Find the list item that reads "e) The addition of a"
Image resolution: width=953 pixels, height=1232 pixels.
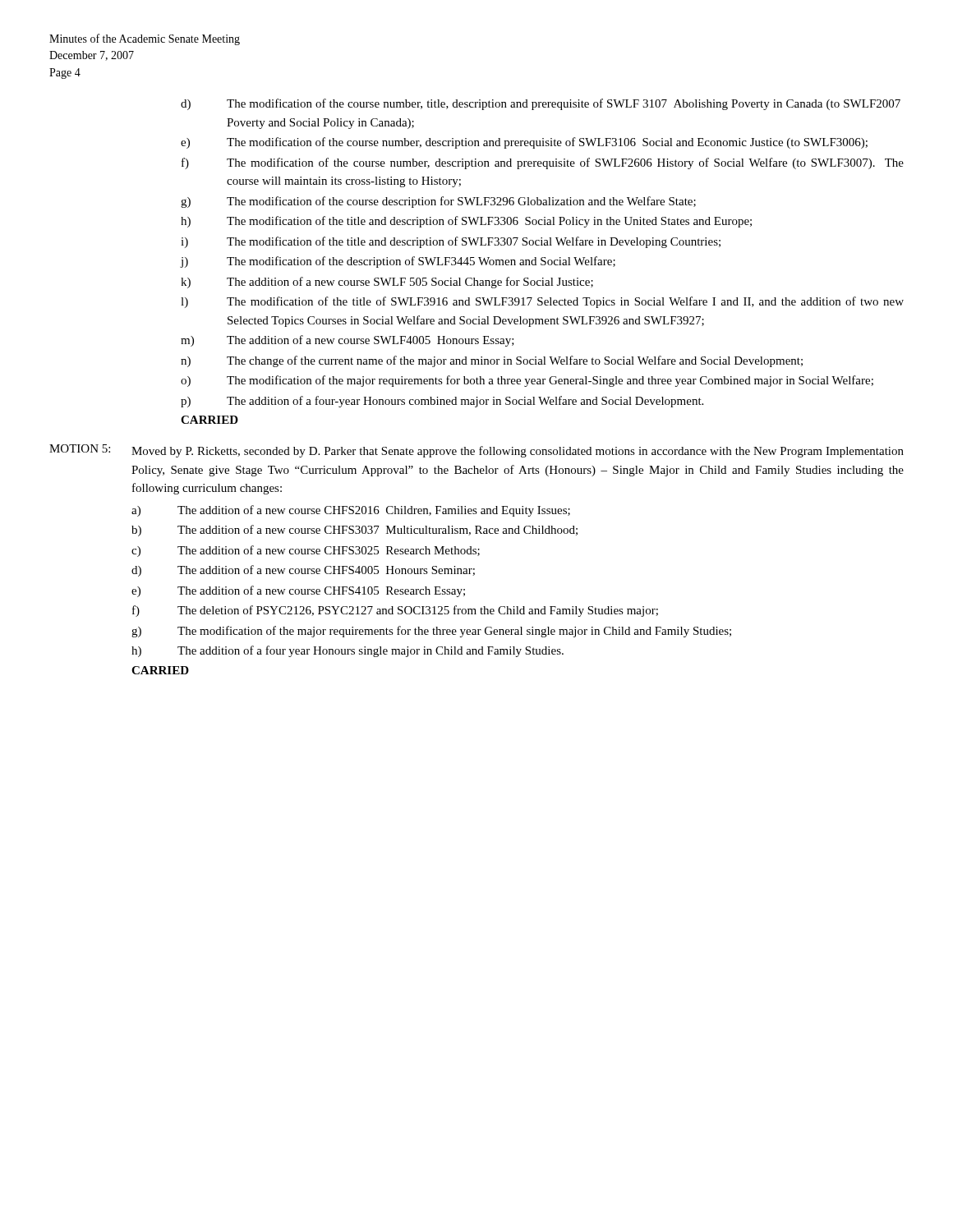298,591
